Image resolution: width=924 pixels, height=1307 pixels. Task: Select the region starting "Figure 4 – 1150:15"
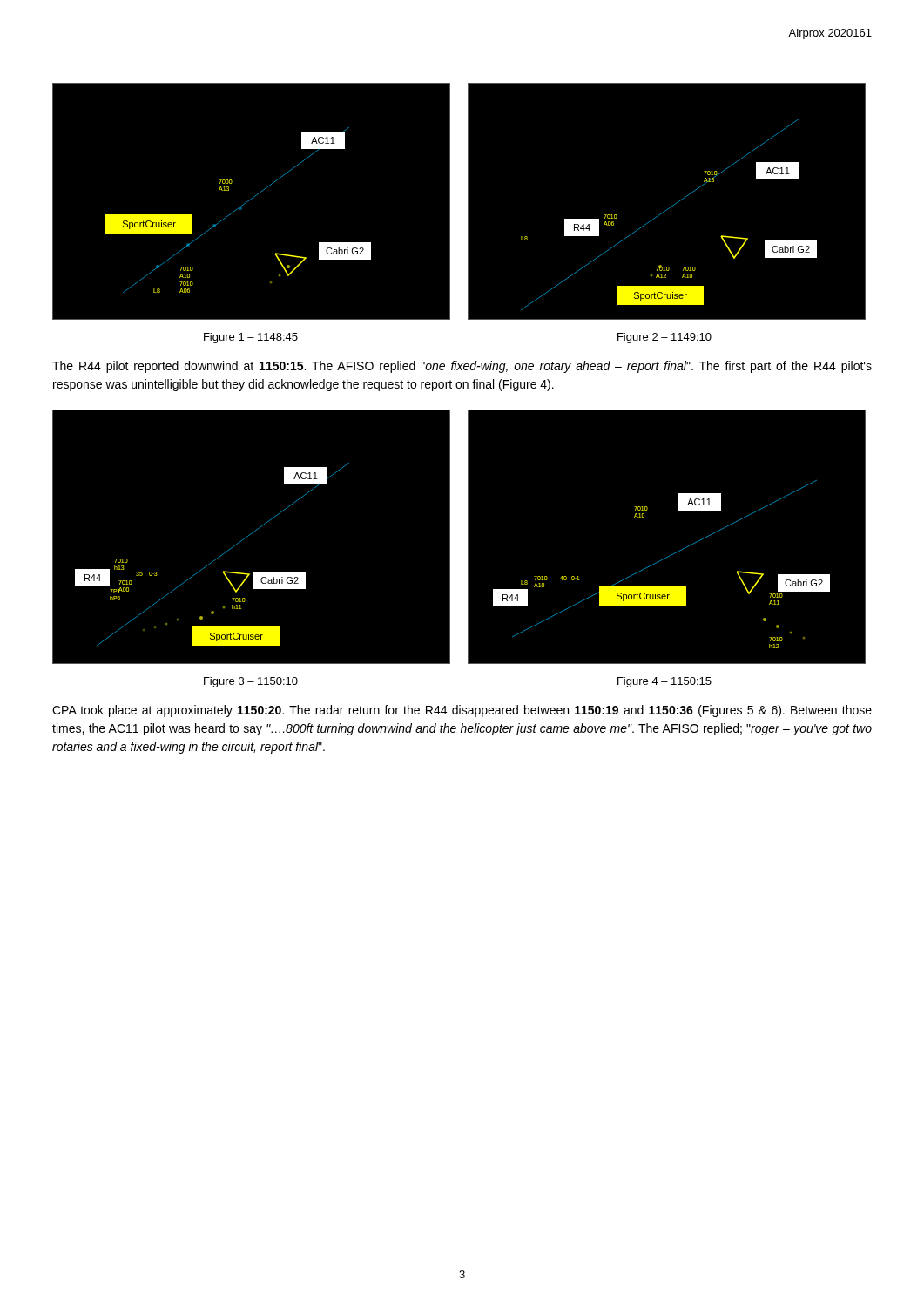(664, 681)
